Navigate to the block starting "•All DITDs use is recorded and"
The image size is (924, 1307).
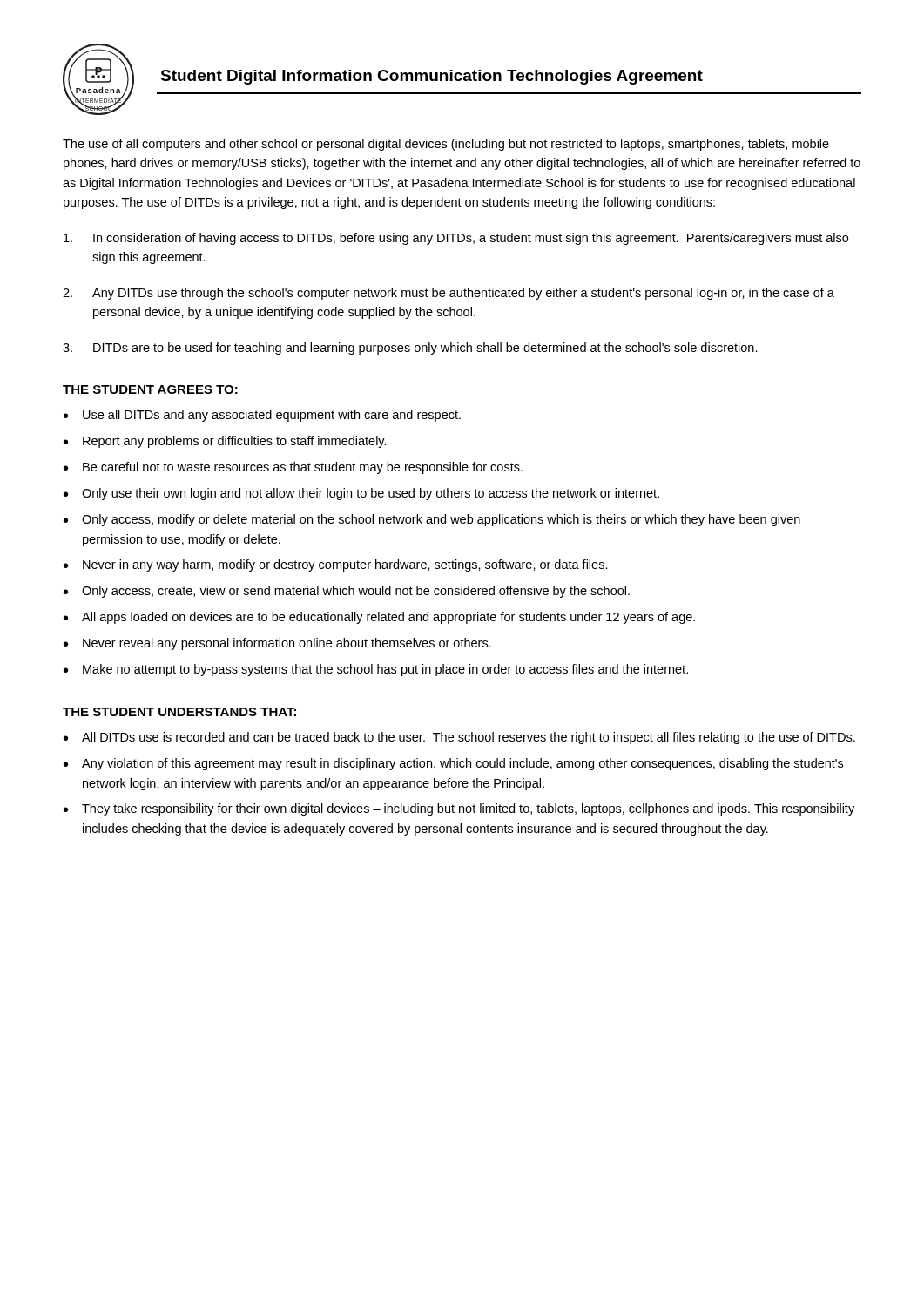tap(462, 738)
